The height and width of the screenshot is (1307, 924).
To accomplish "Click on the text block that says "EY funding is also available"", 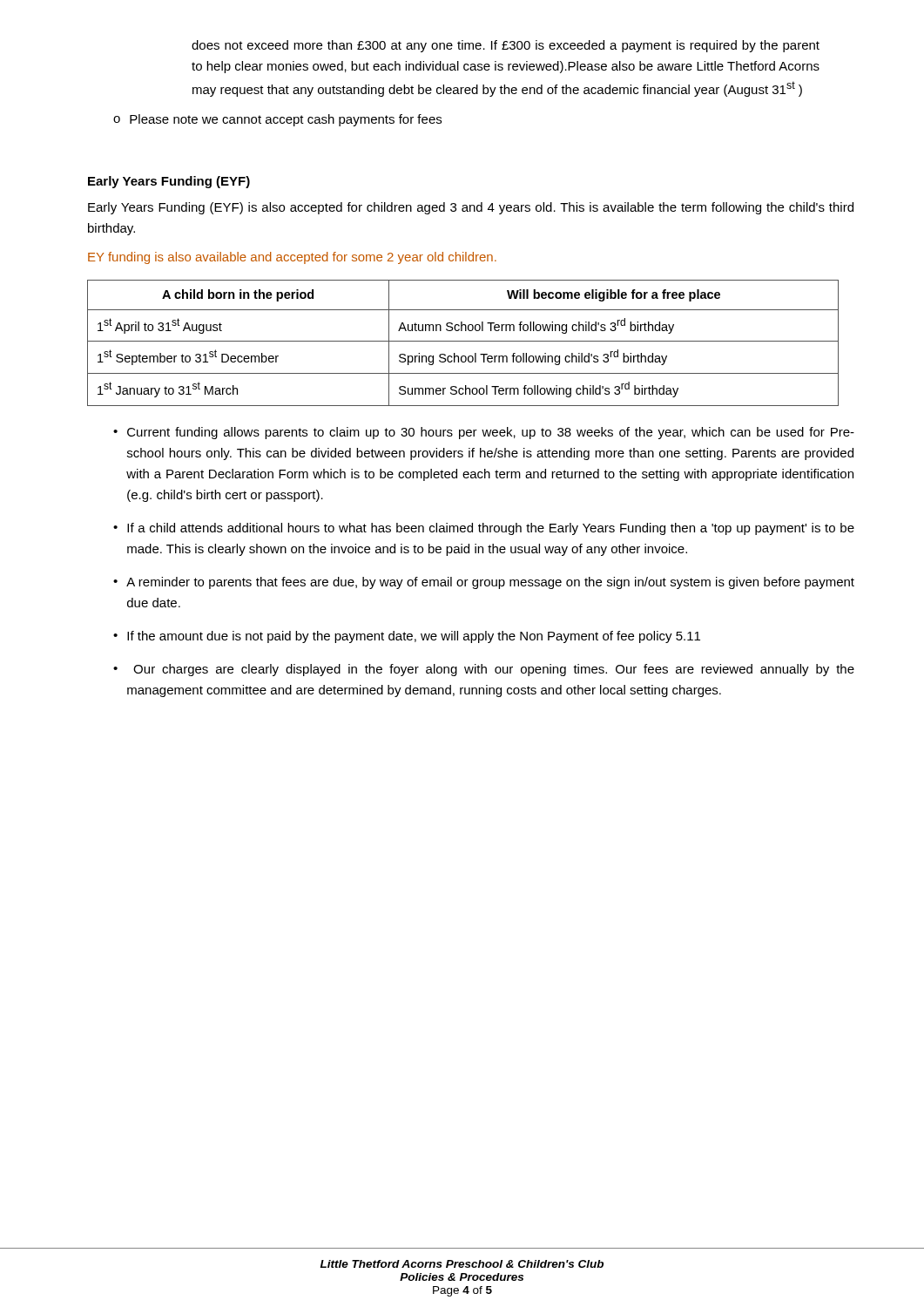I will (292, 257).
